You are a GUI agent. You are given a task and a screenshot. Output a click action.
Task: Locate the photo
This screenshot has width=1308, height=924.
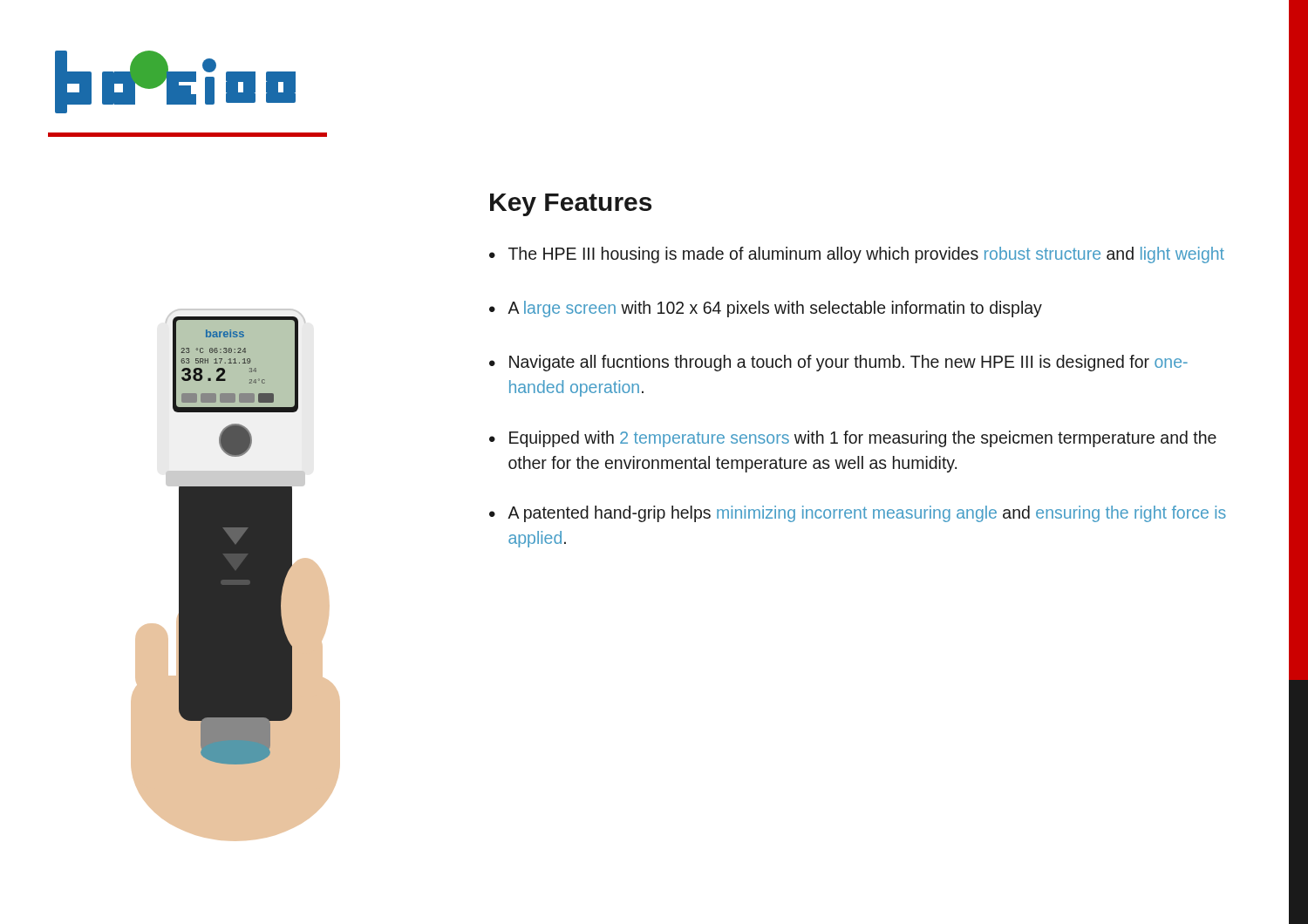point(235,510)
